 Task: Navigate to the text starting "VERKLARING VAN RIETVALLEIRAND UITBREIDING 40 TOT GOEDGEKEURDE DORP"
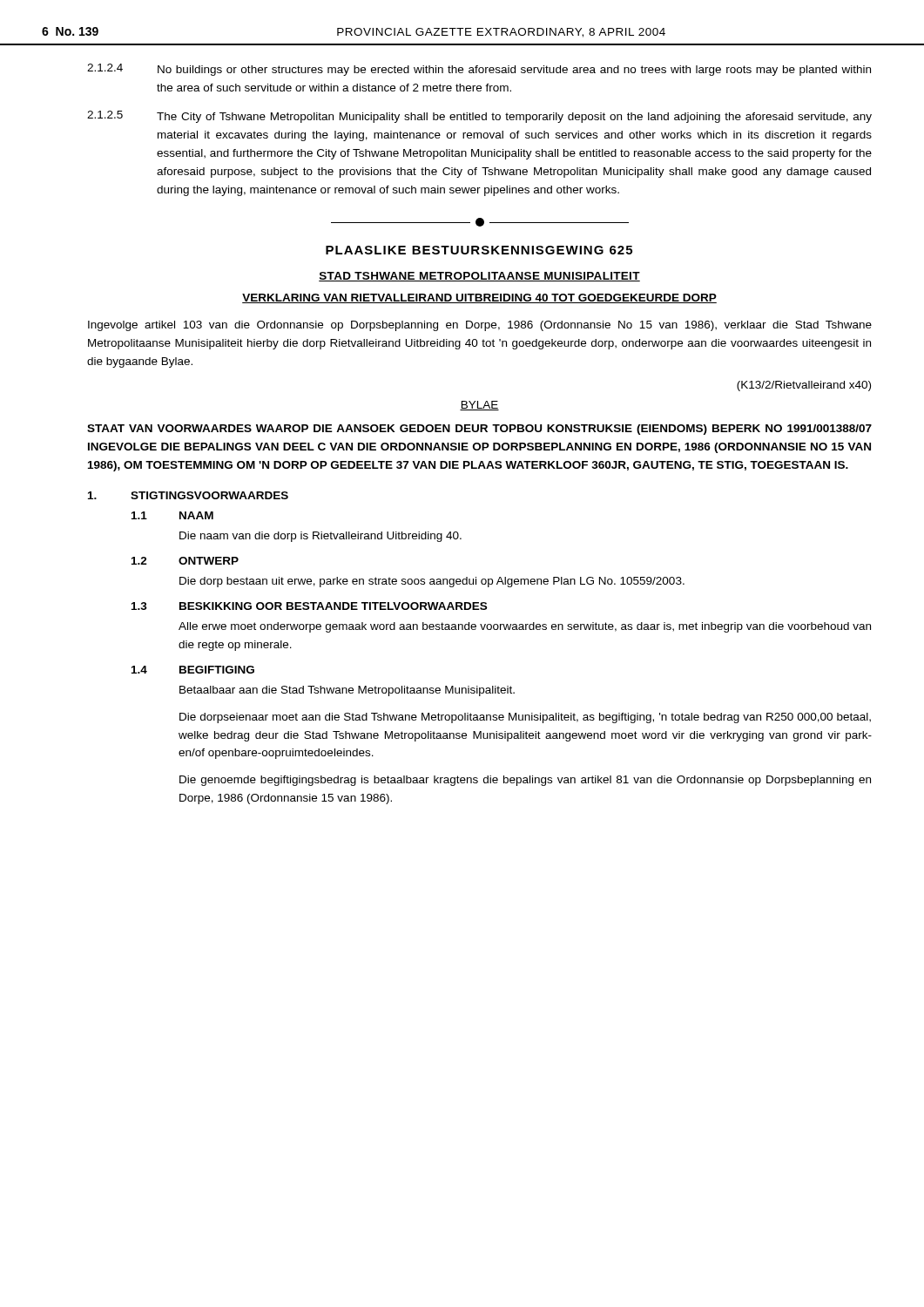click(x=479, y=298)
